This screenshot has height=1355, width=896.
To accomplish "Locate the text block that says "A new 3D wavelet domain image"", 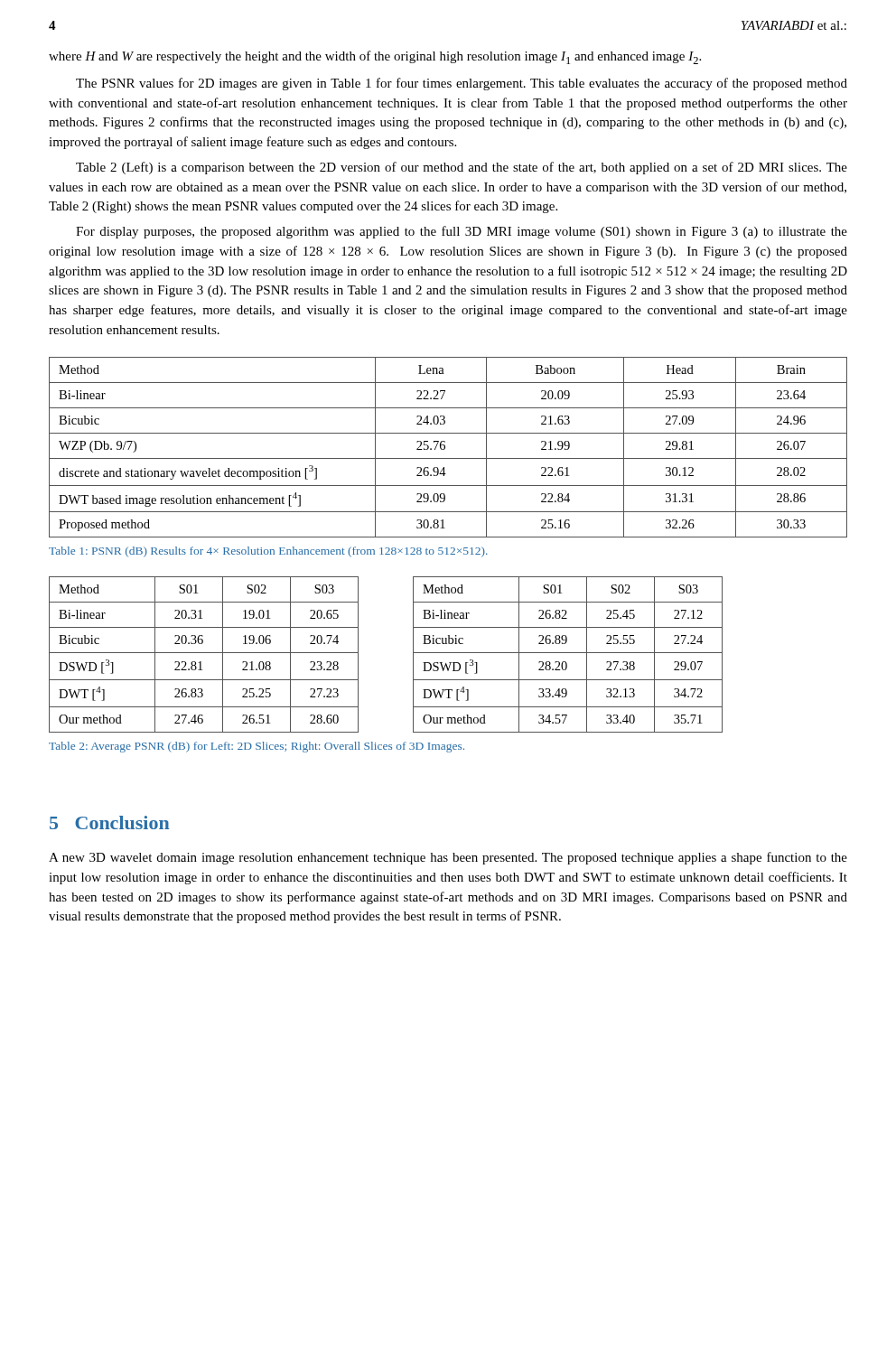I will click(x=448, y=887).
